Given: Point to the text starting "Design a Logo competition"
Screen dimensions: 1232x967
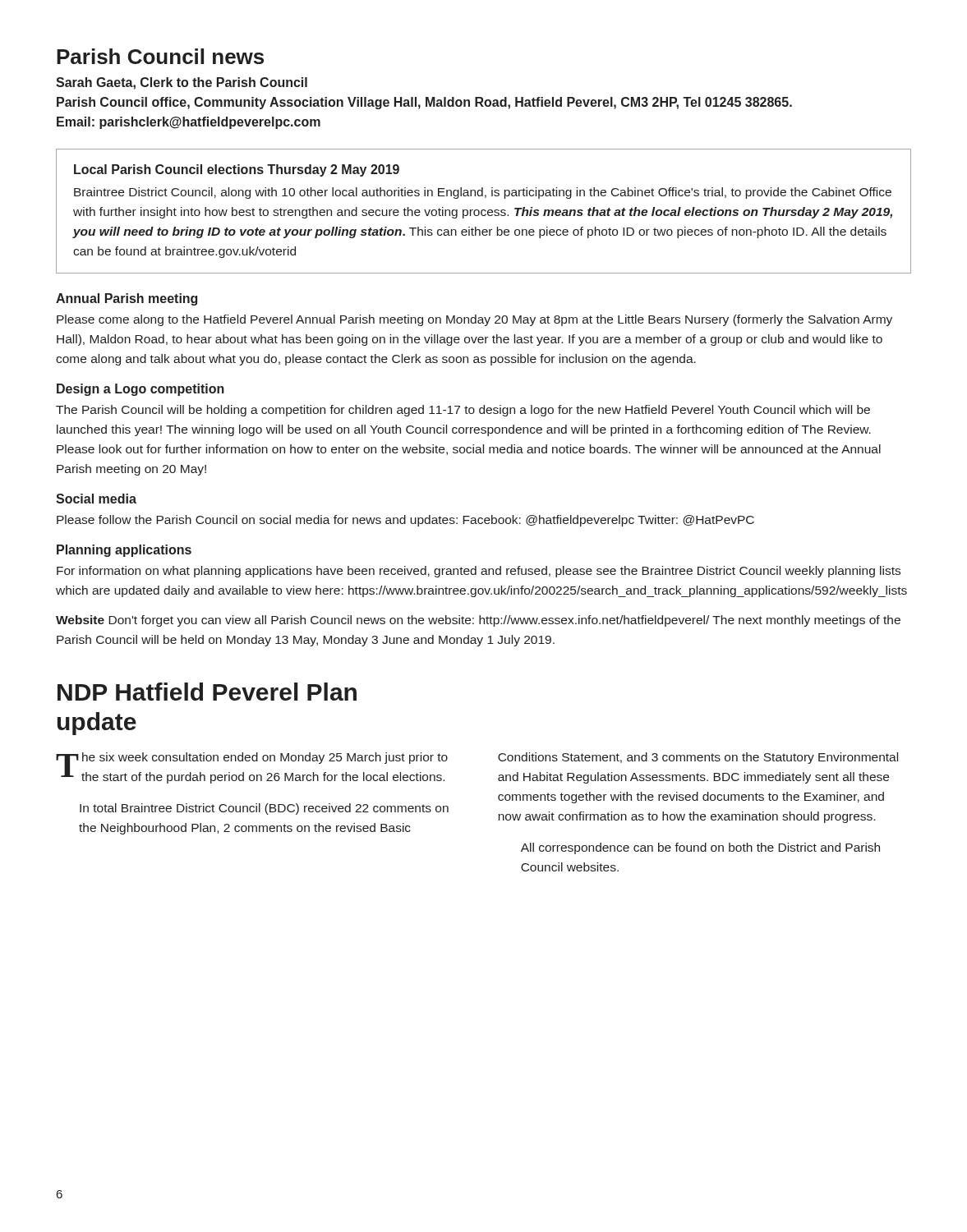Looking at the screenshot, I should pos(140,389).
